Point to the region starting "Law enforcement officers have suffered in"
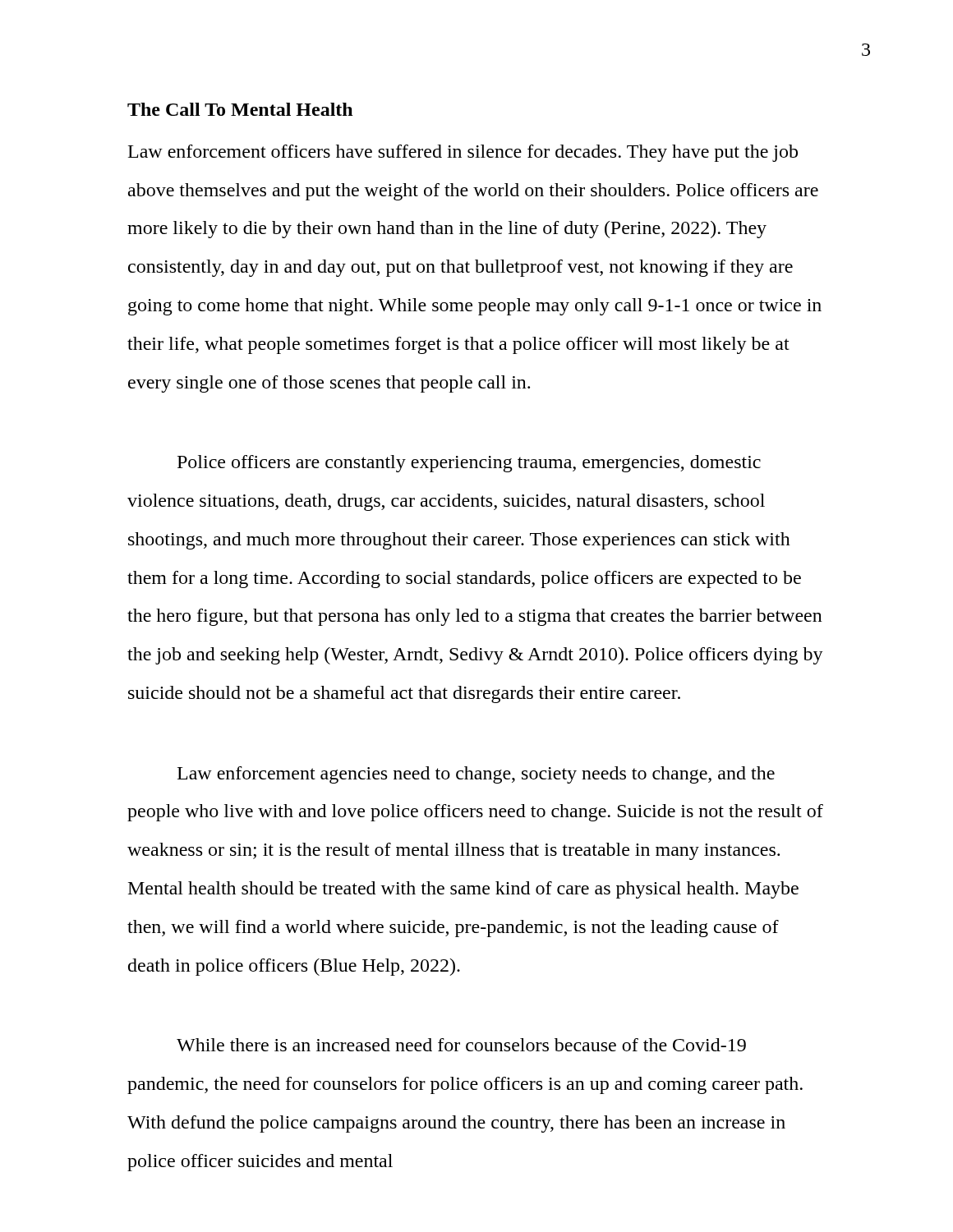This screenshot has height=1232, width=953. point(475,266)
